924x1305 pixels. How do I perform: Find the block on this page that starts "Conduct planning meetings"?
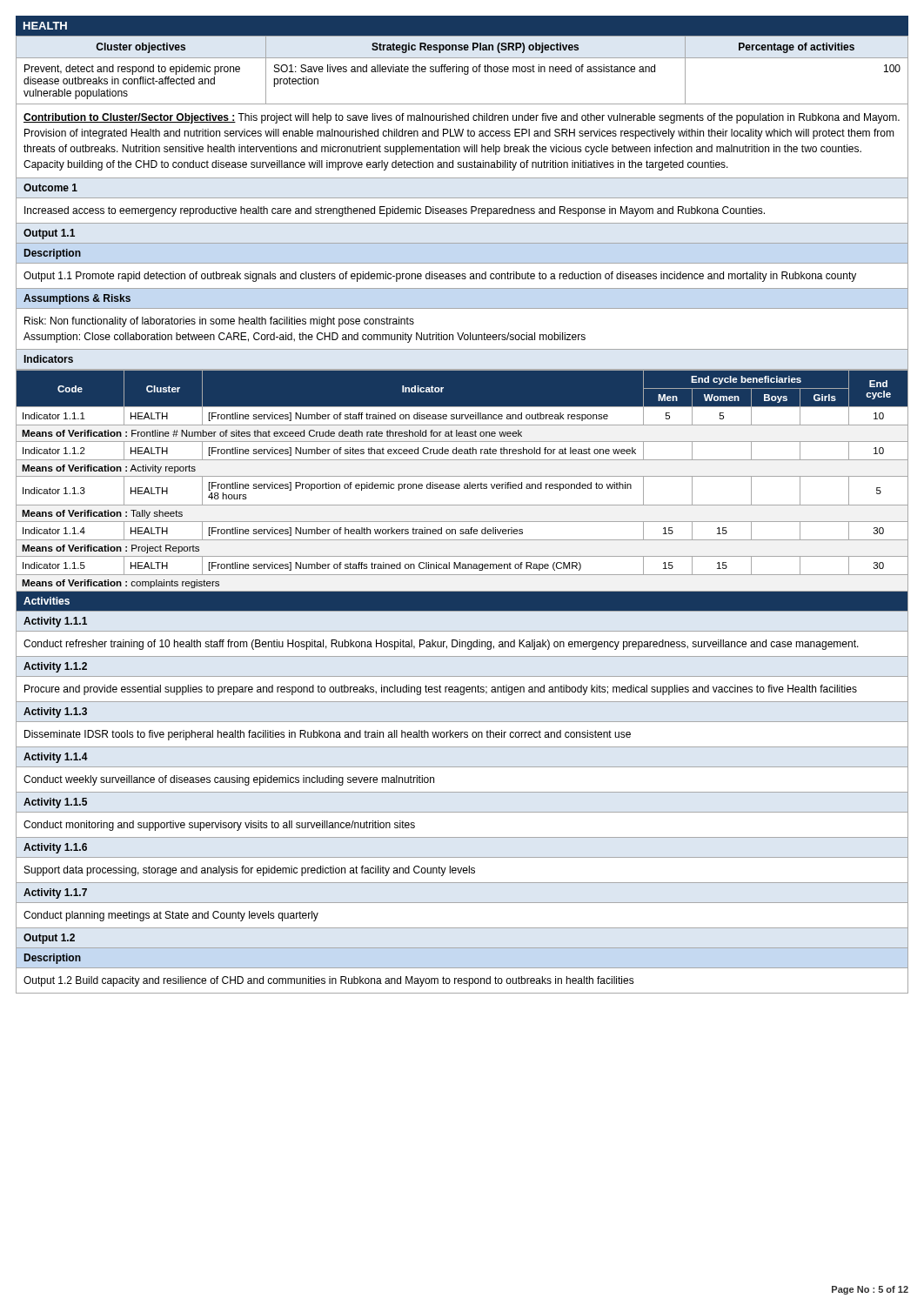(x=171, y=915)
